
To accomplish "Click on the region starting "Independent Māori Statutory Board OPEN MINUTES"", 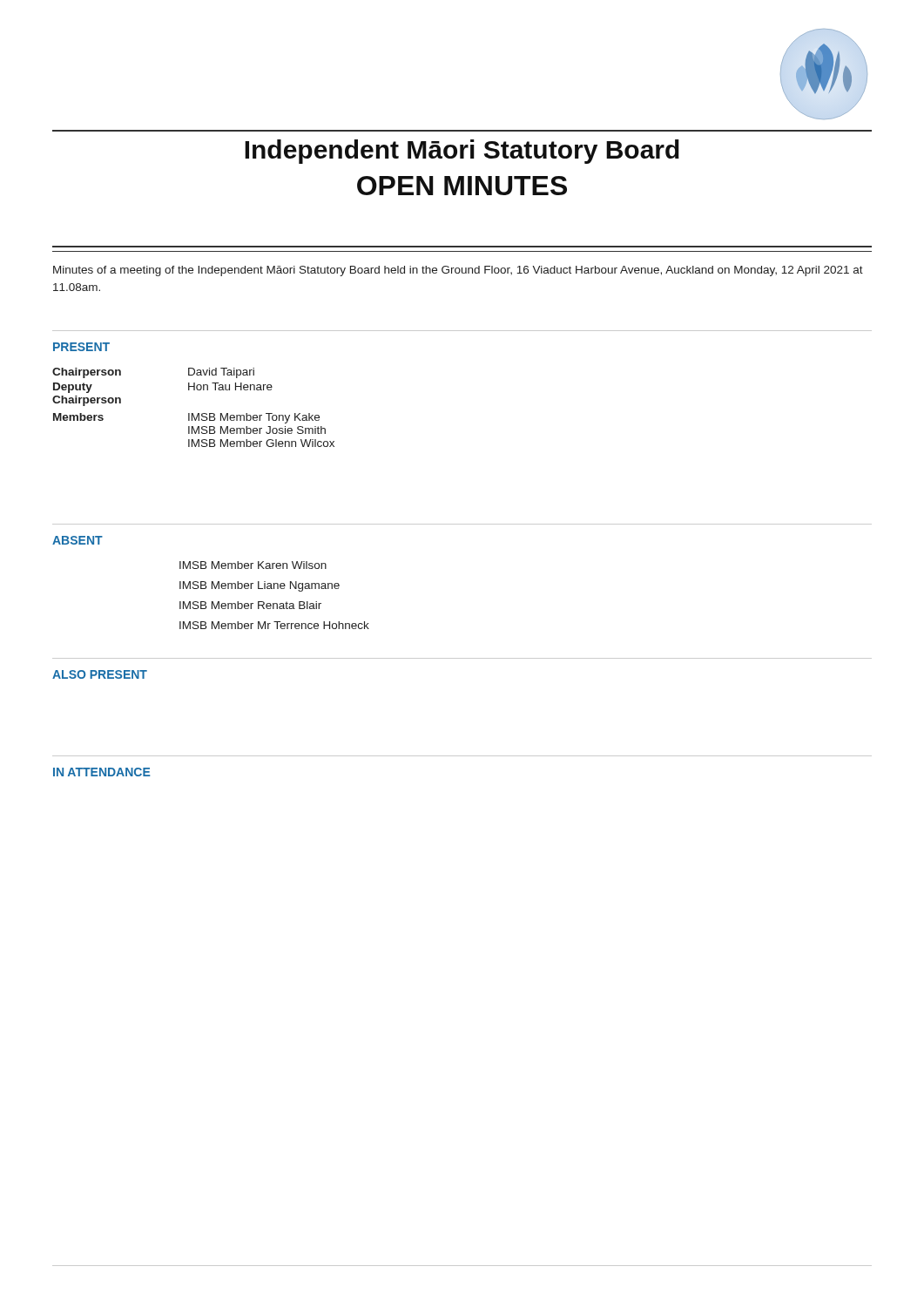I will click(462, 169).
